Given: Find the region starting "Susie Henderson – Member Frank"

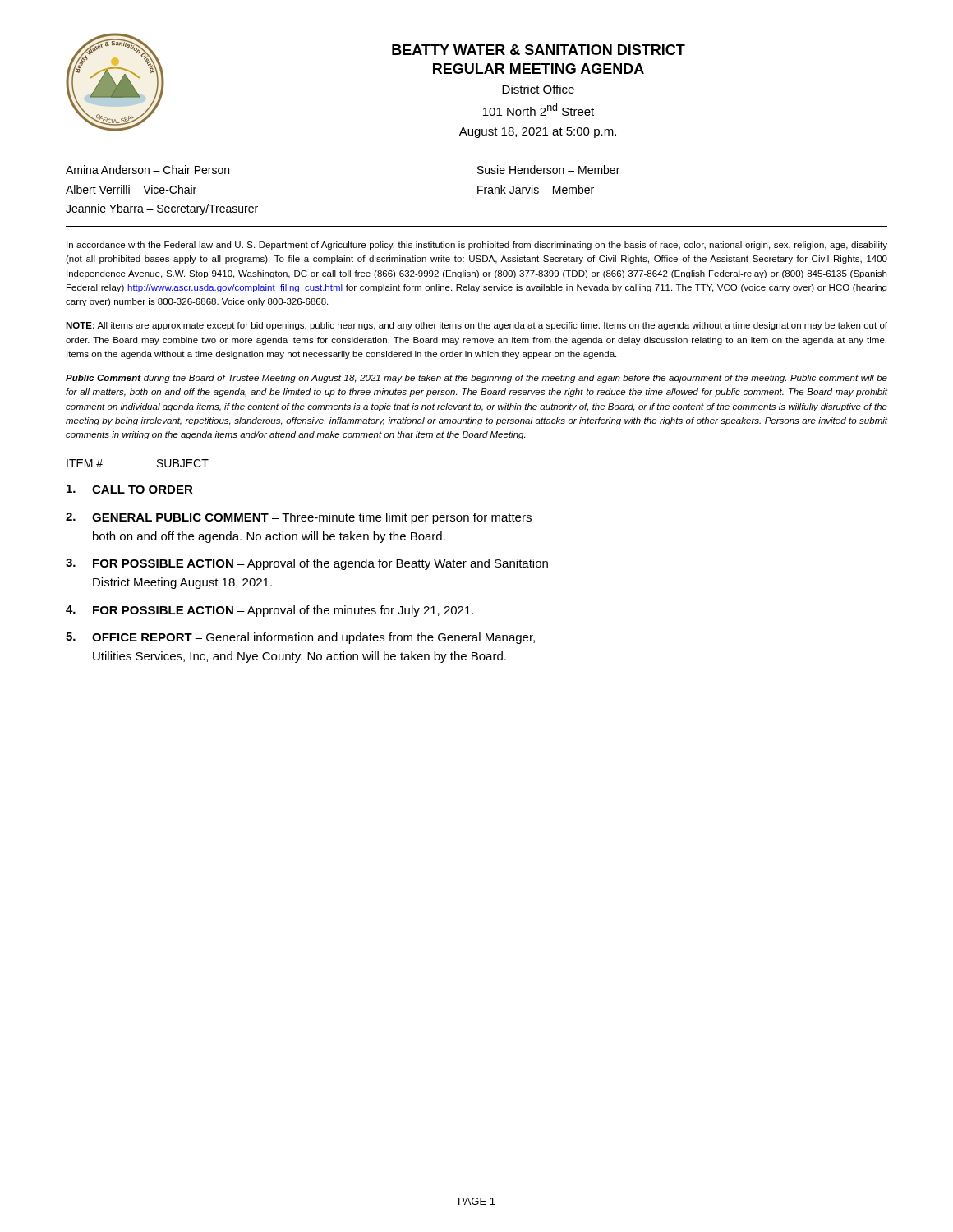Looking at the screenshot, I should click(548, 180).
